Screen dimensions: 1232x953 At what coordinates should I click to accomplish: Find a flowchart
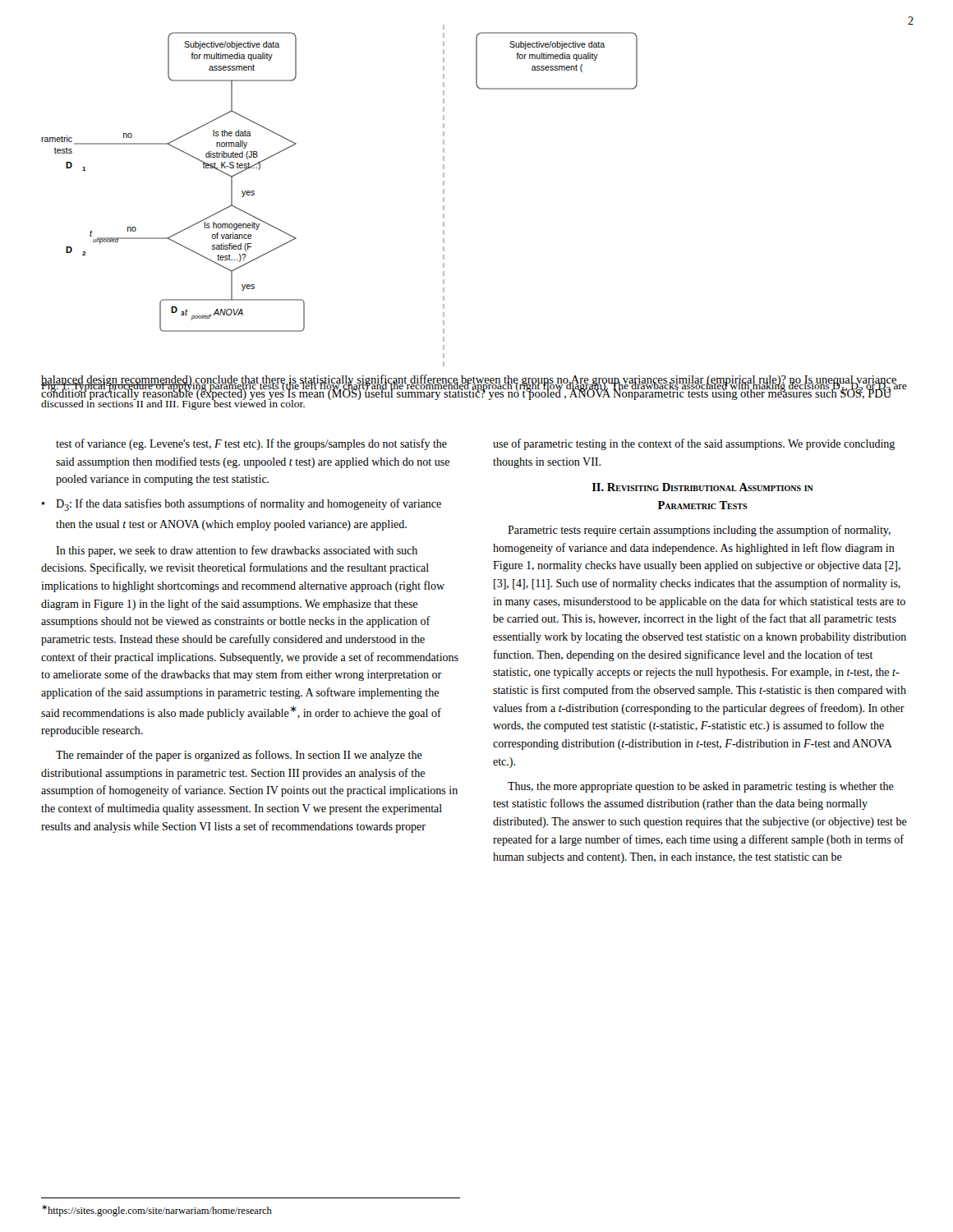tap(476, 213)
